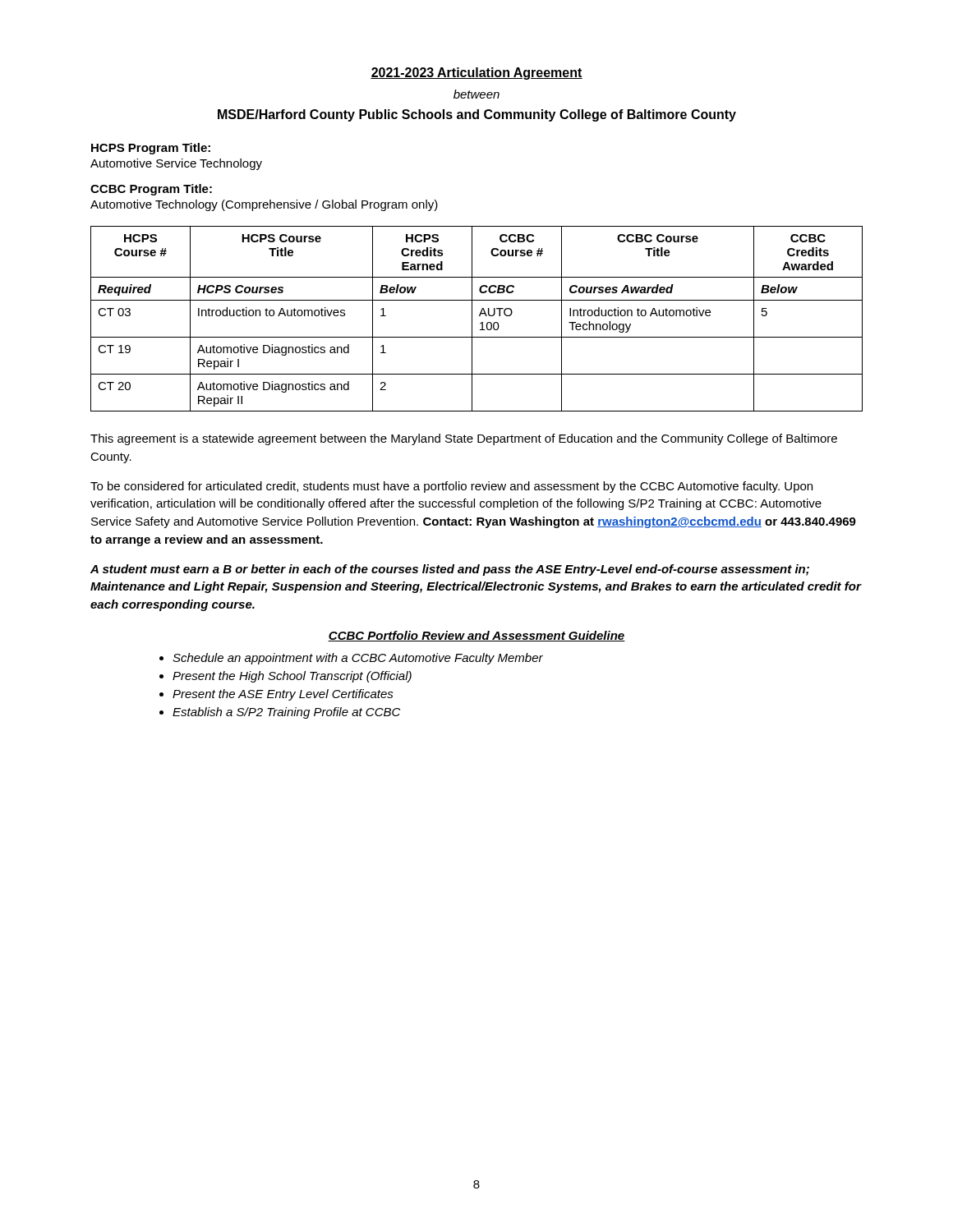
Task: Point to the block beginning "CCBC Program Title:"
Action: tap(151, 190)
